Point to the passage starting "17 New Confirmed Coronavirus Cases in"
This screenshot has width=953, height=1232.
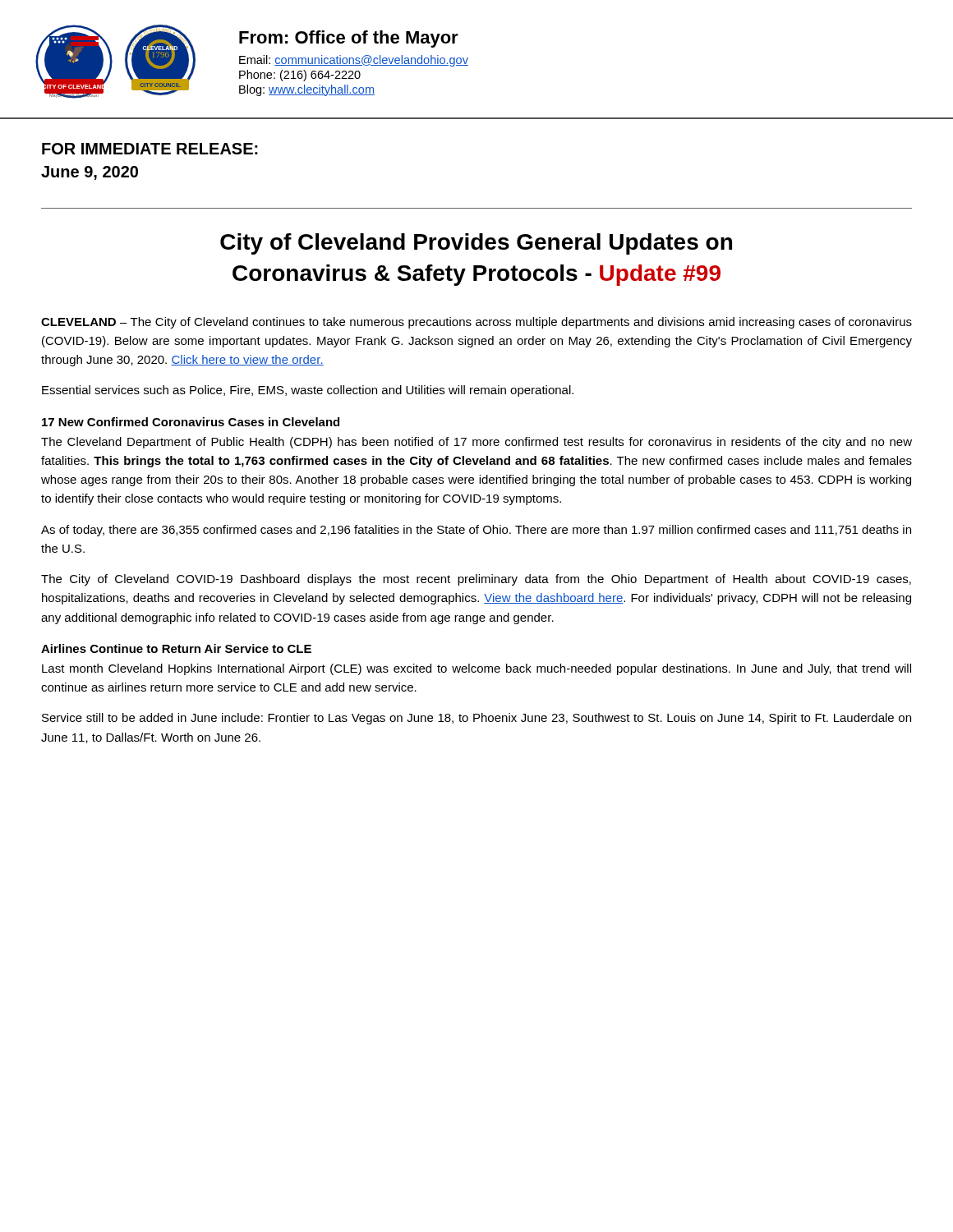191,422
